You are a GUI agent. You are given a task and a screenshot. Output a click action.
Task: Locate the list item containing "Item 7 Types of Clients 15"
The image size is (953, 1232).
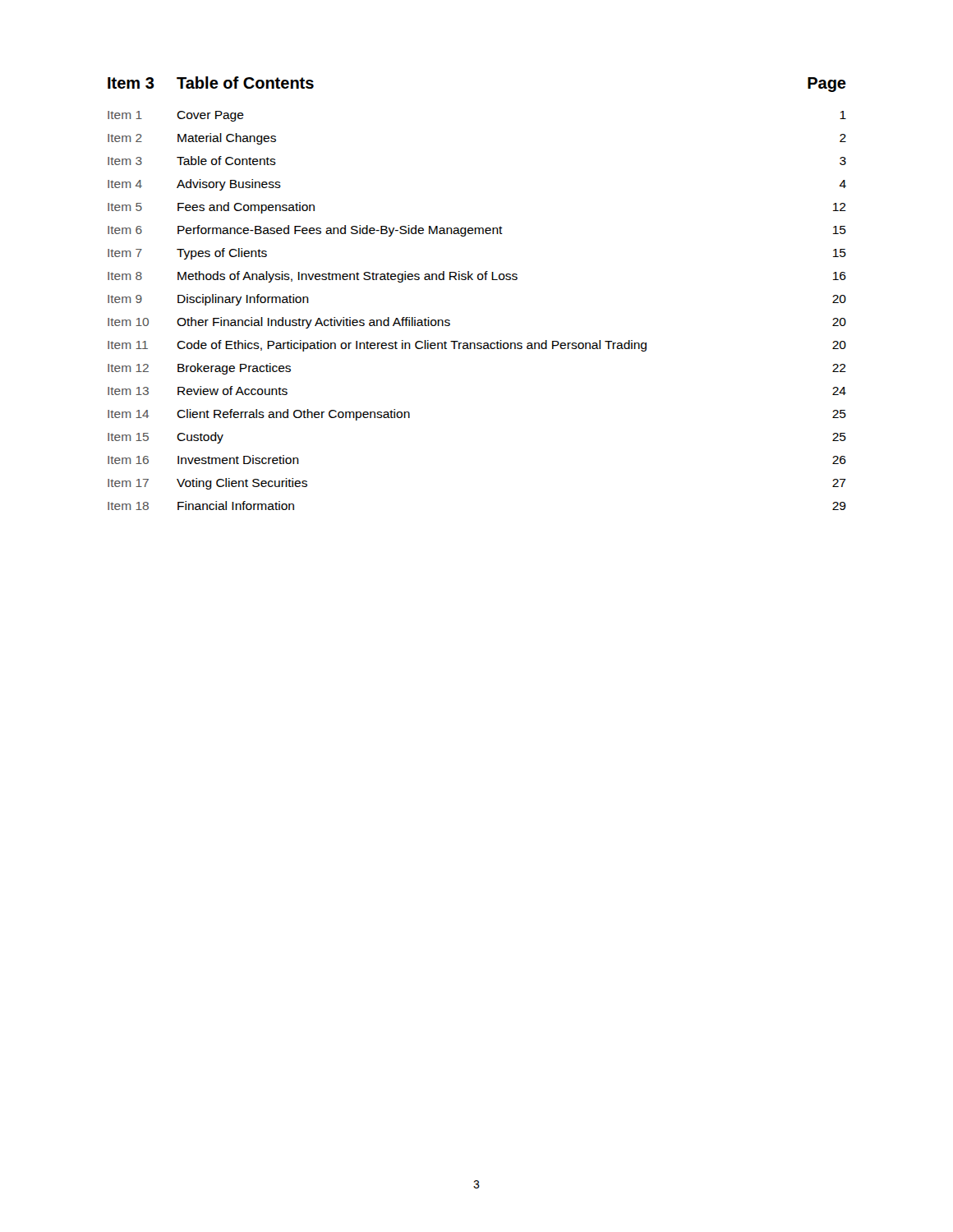coord(126,253)
